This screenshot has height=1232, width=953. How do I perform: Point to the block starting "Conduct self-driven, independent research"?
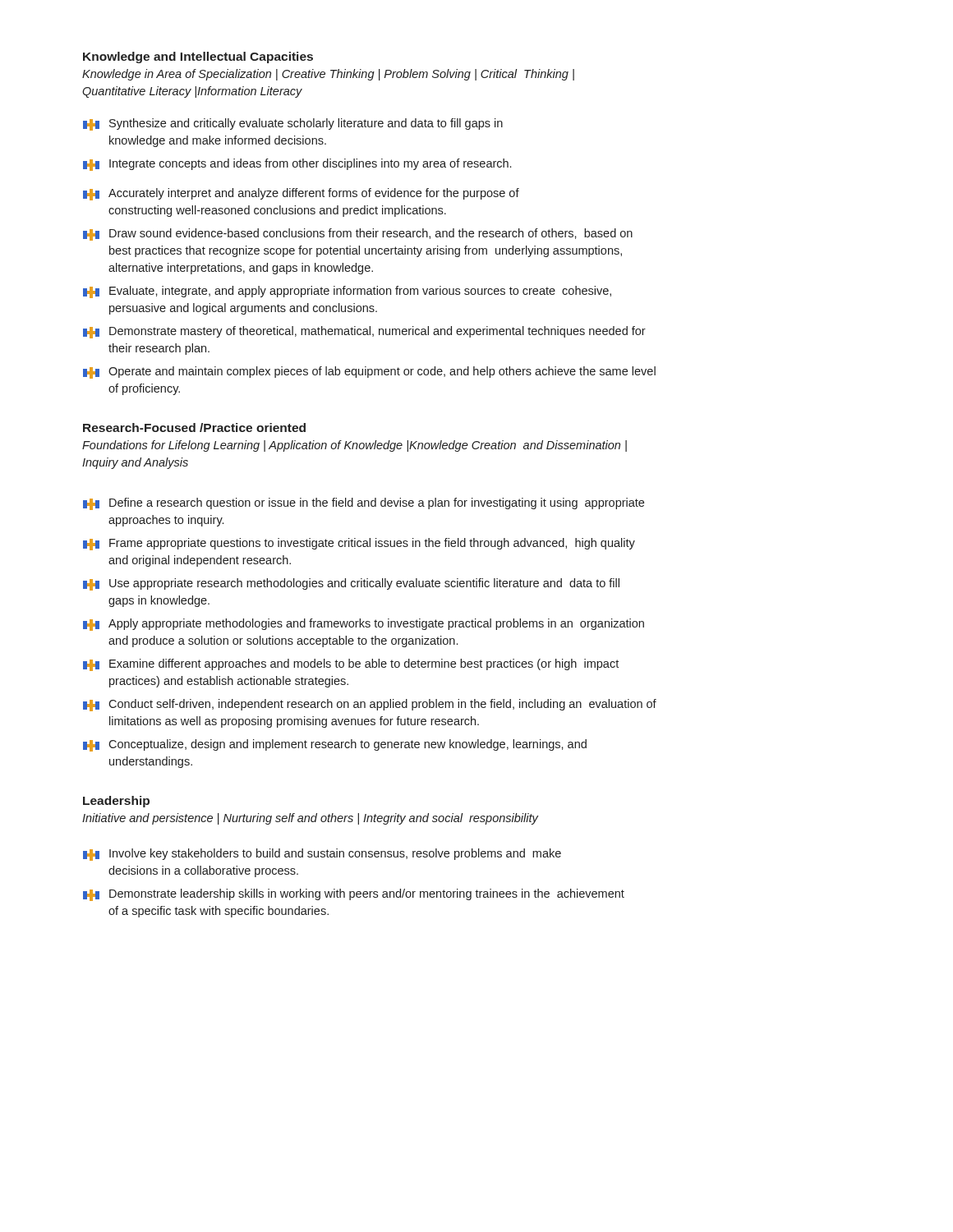(x=369, y=713)
